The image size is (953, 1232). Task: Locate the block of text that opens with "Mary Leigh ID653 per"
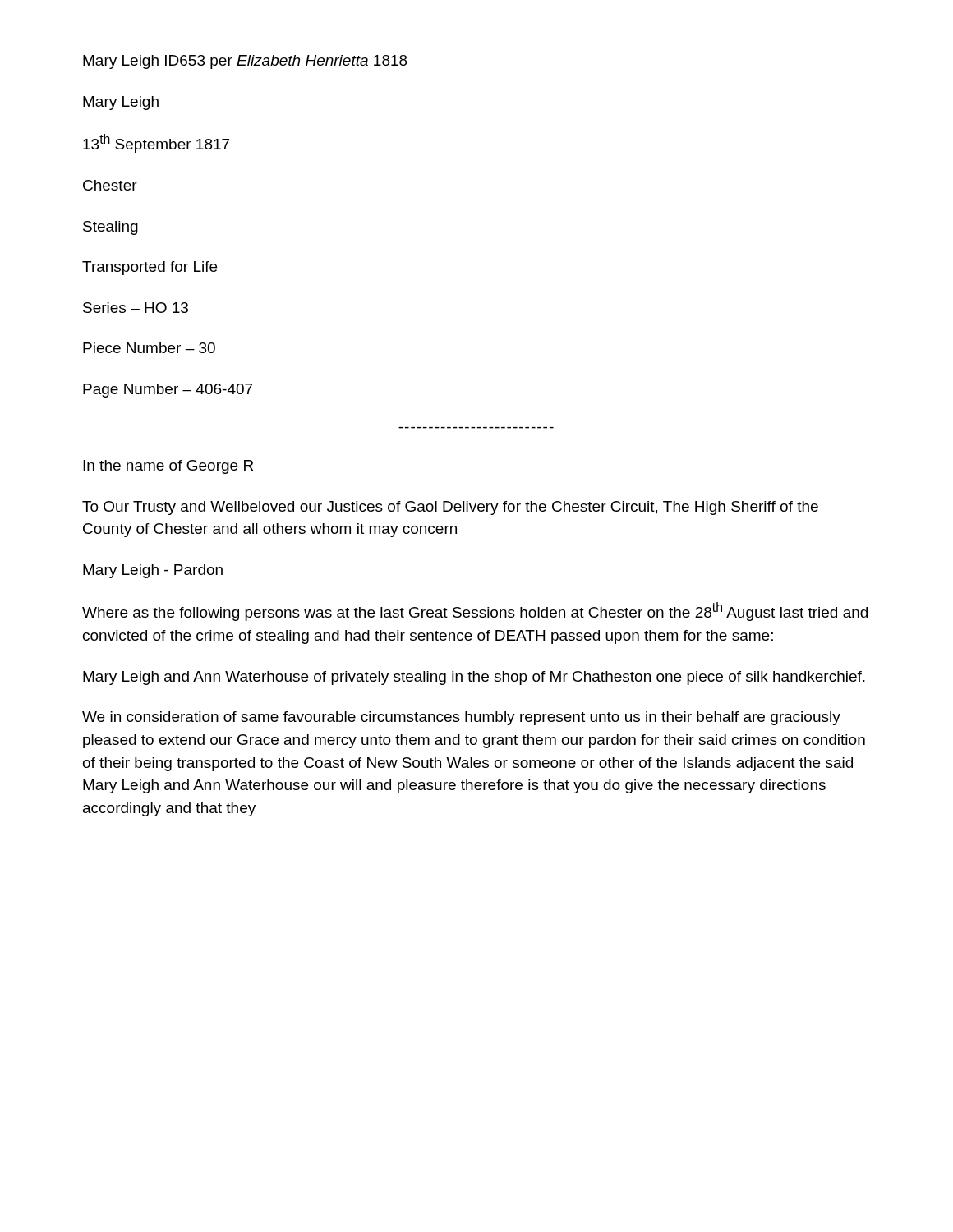coord(245,60)
